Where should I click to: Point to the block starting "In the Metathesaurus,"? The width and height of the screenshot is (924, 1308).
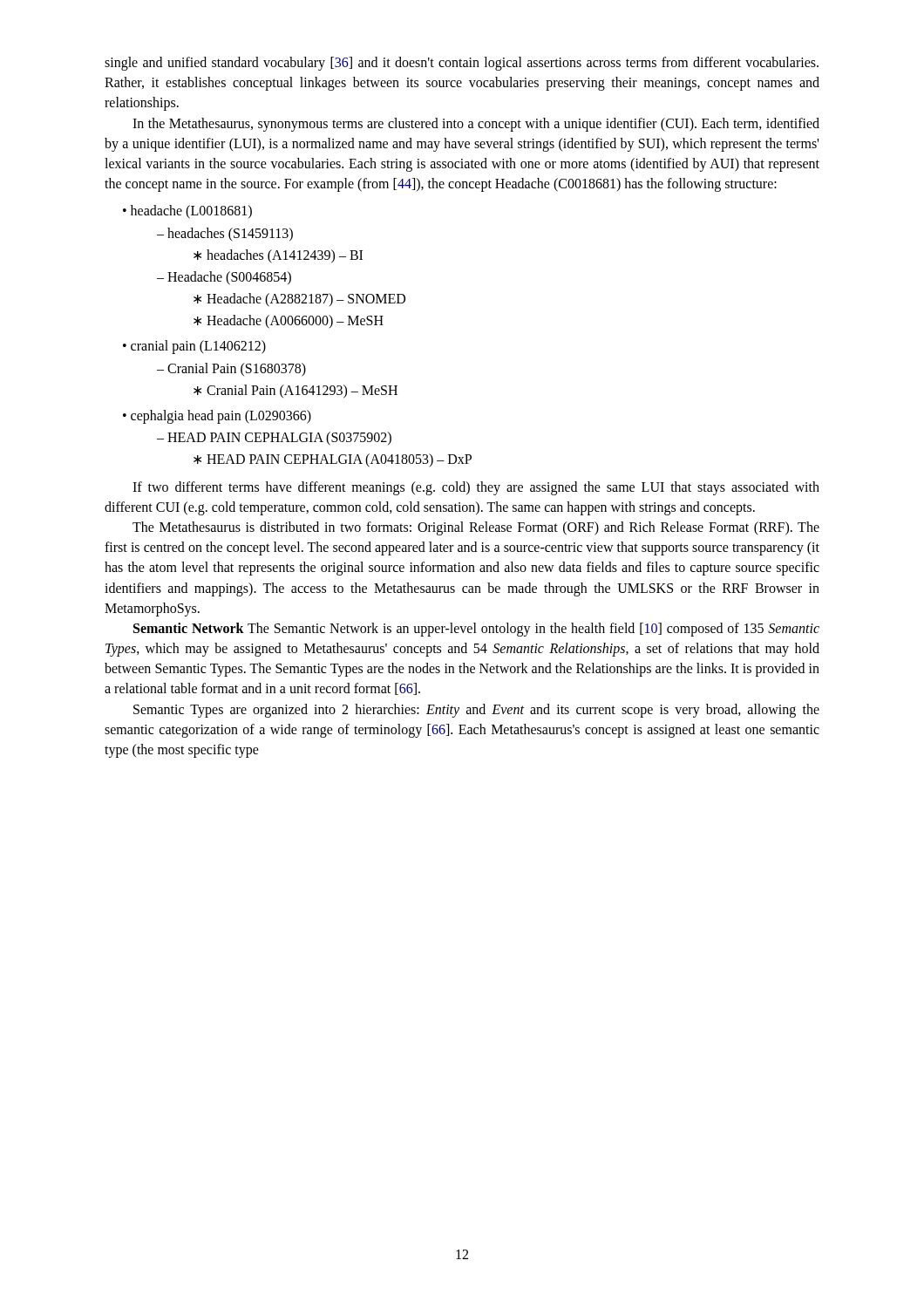462,153
